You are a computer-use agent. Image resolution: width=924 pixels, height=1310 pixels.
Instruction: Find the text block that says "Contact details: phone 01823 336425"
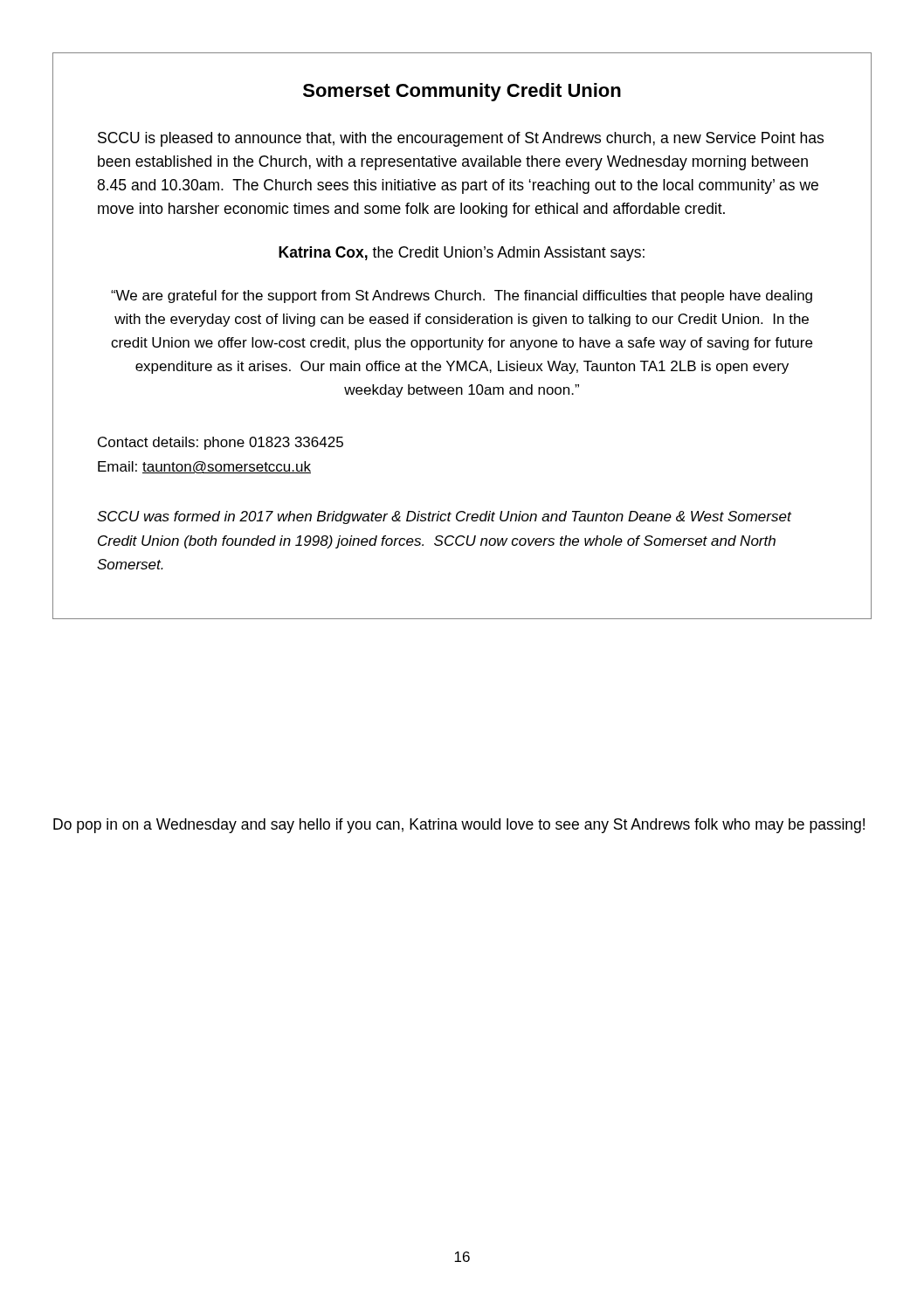coord(220,455)
